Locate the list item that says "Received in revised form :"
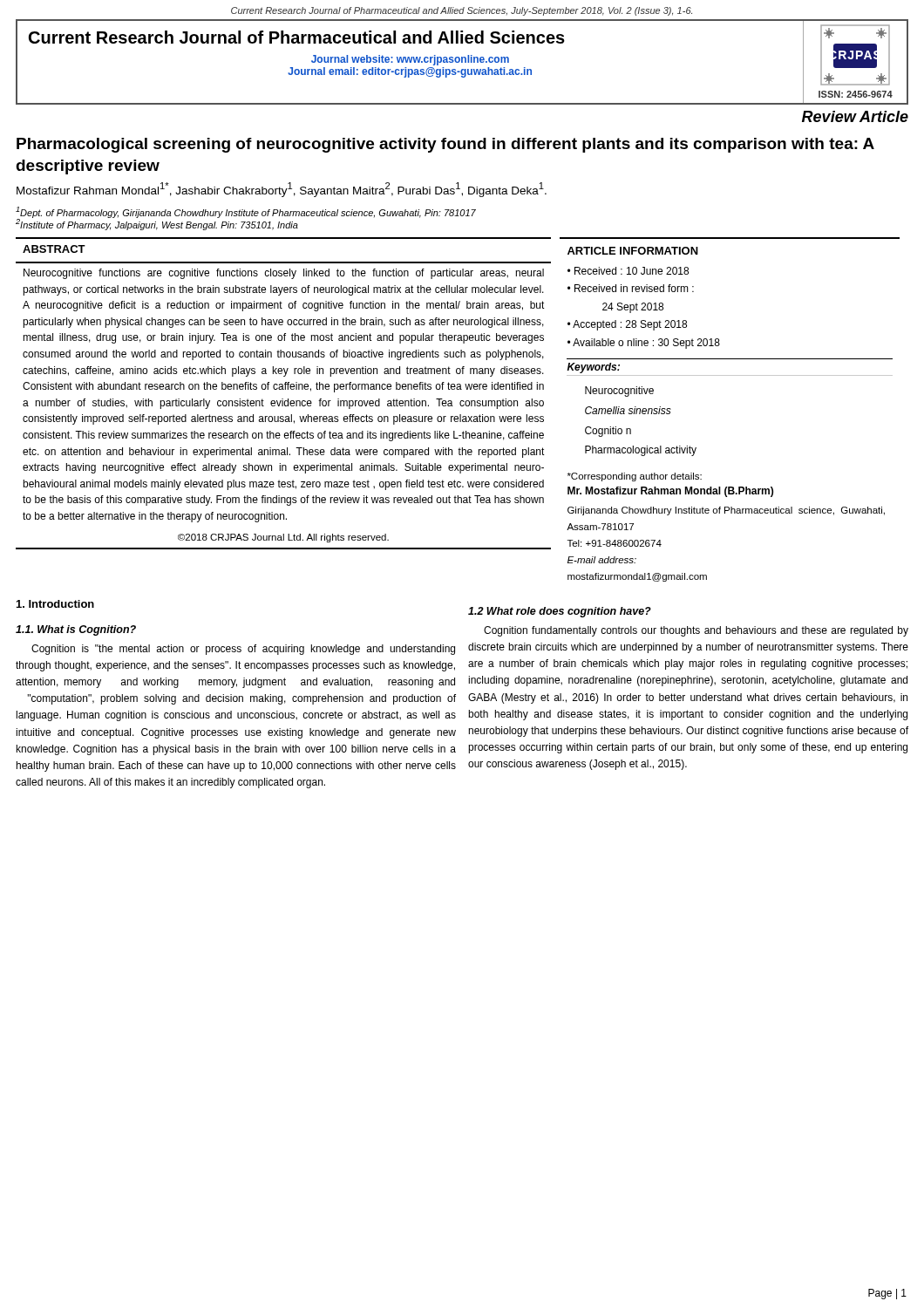Image resolution: width=924 pixels, height=1308 pixels. pyautogui.click(x=631, y=298)
